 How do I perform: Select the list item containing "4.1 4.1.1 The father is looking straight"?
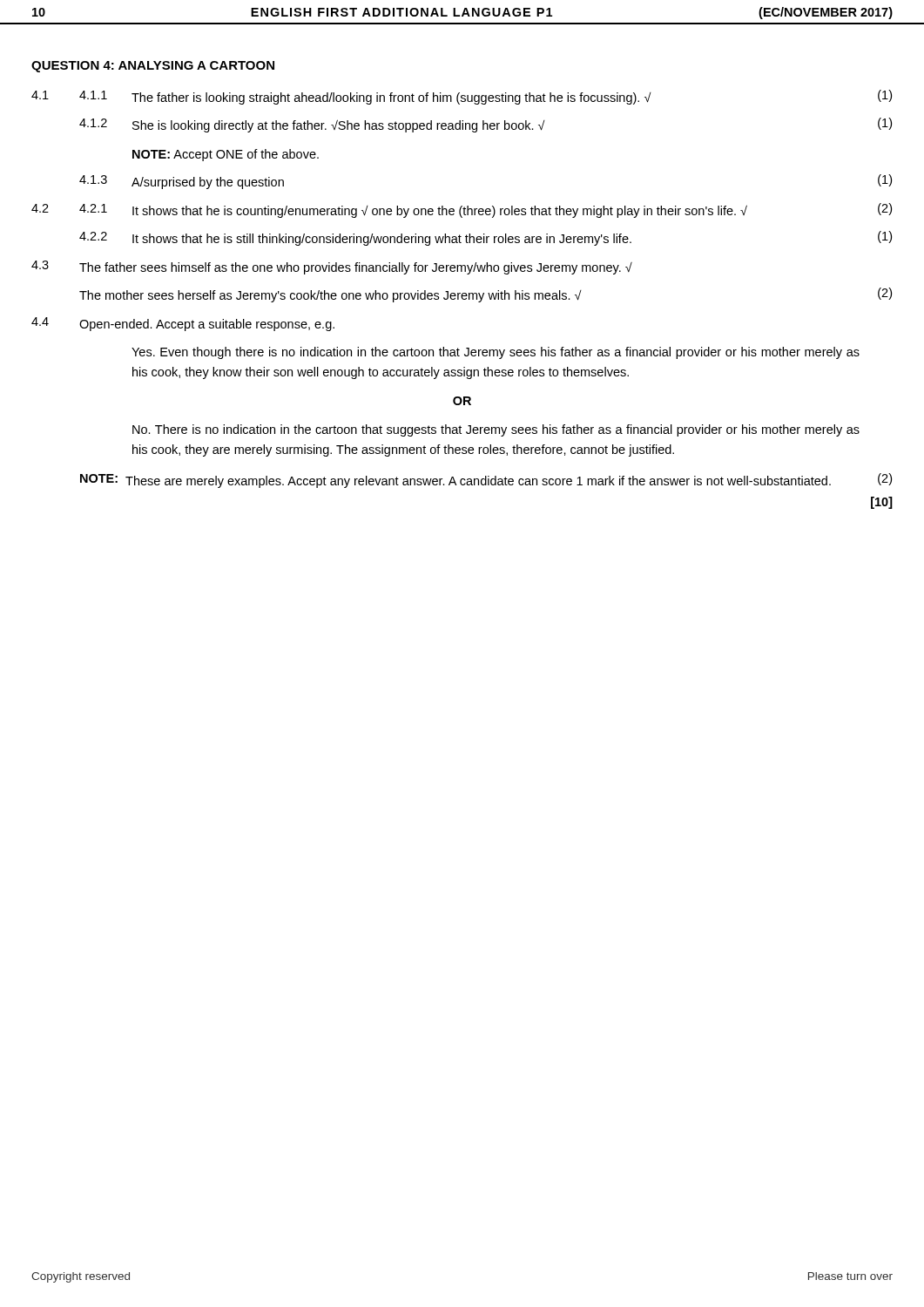[462, 98]
